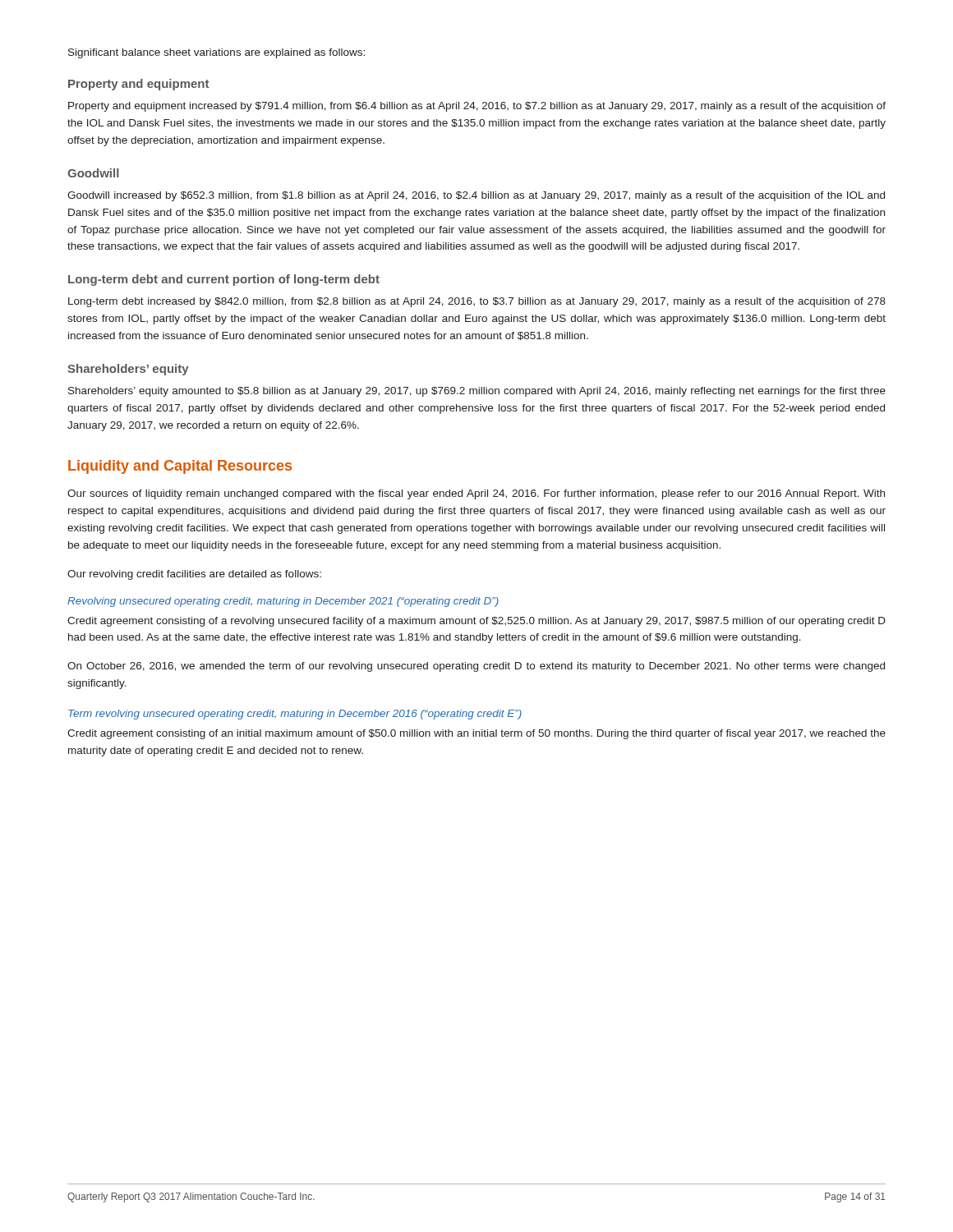
Task: Find the block on this page that starts "Credit agreement consisting of a revolving"
Action: 476,629
